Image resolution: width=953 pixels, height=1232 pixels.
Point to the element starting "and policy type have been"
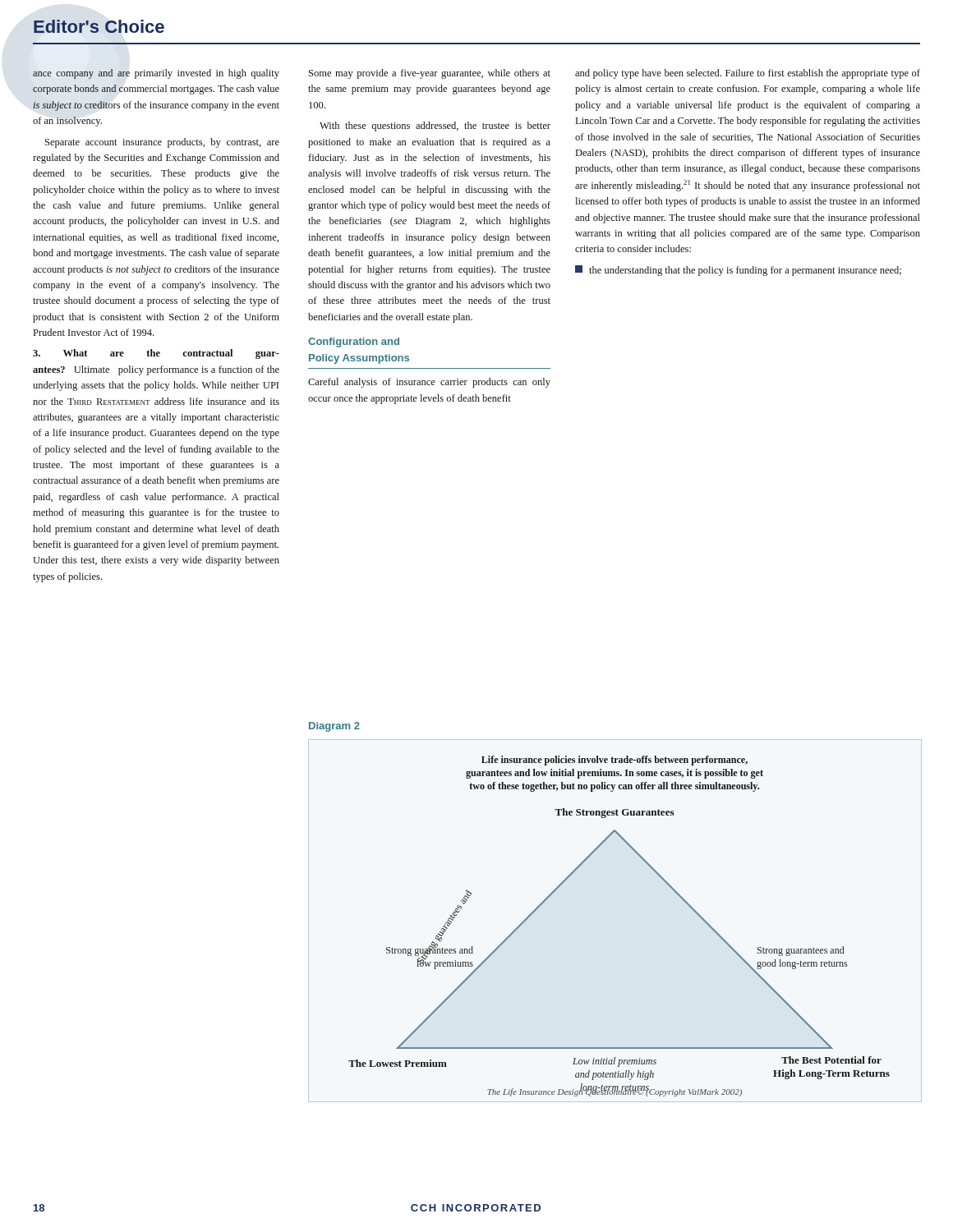click(748, 162)
